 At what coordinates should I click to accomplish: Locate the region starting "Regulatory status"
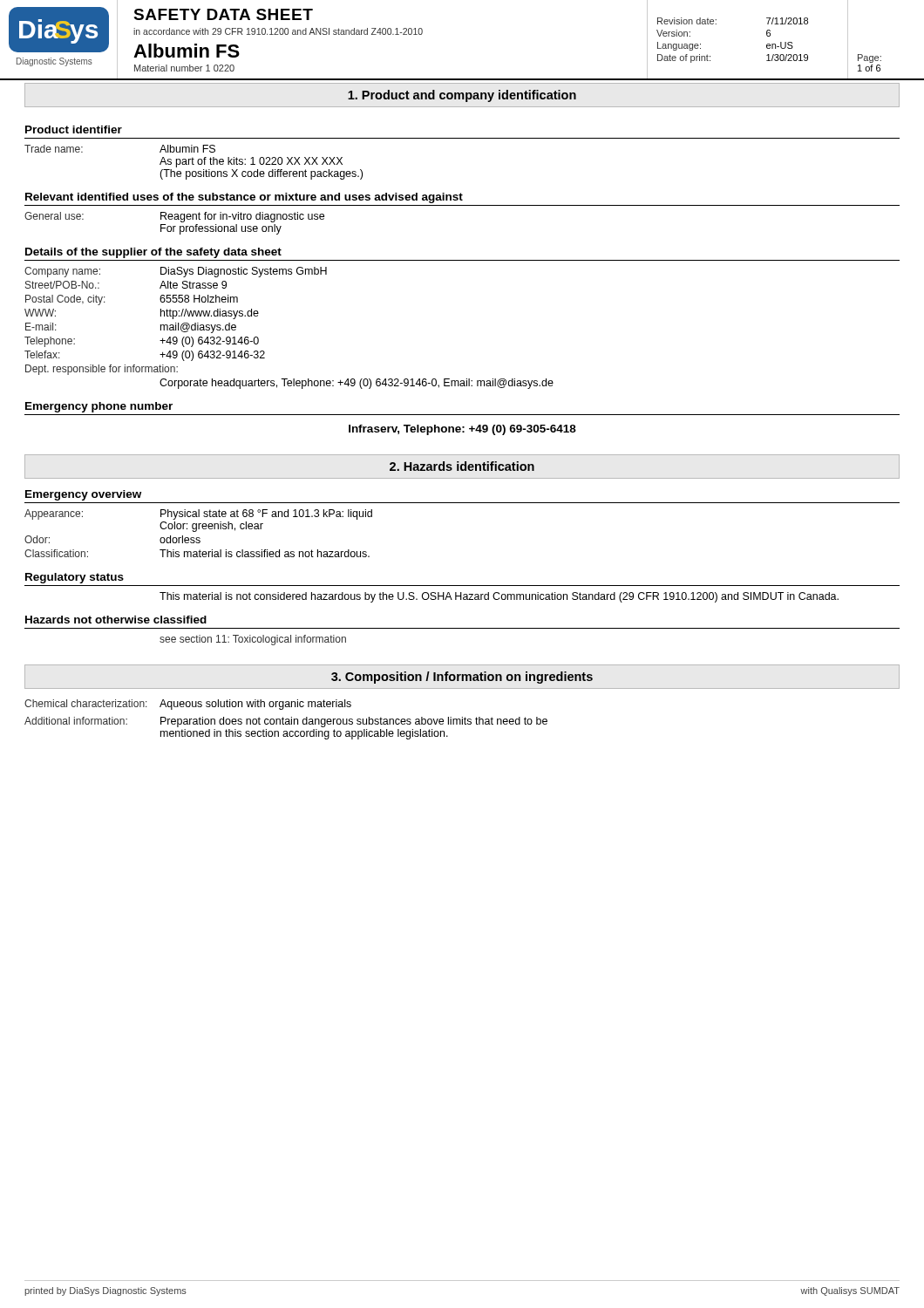[x=74, y=577]
